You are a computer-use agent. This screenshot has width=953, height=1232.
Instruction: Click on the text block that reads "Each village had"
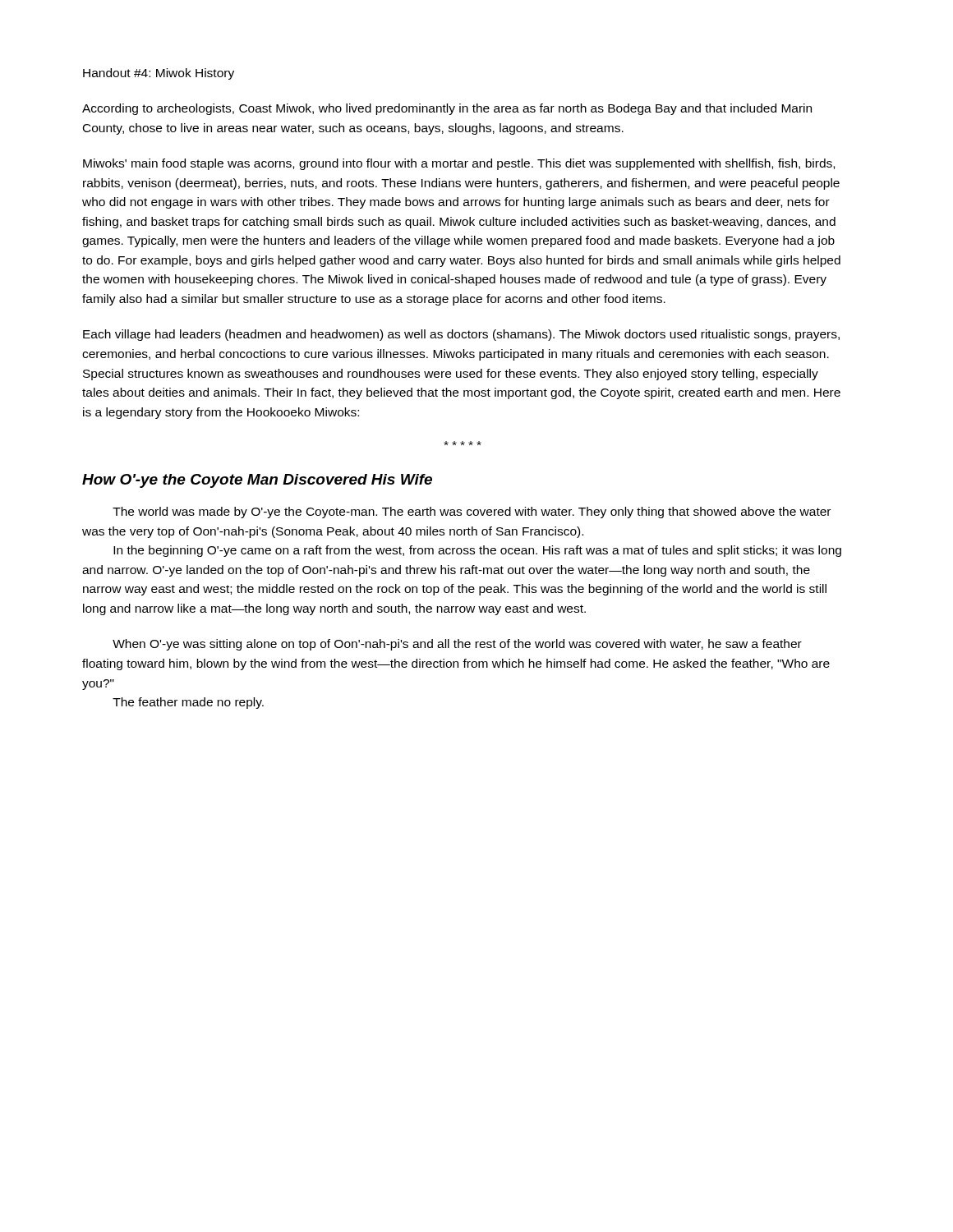(461, 373)
